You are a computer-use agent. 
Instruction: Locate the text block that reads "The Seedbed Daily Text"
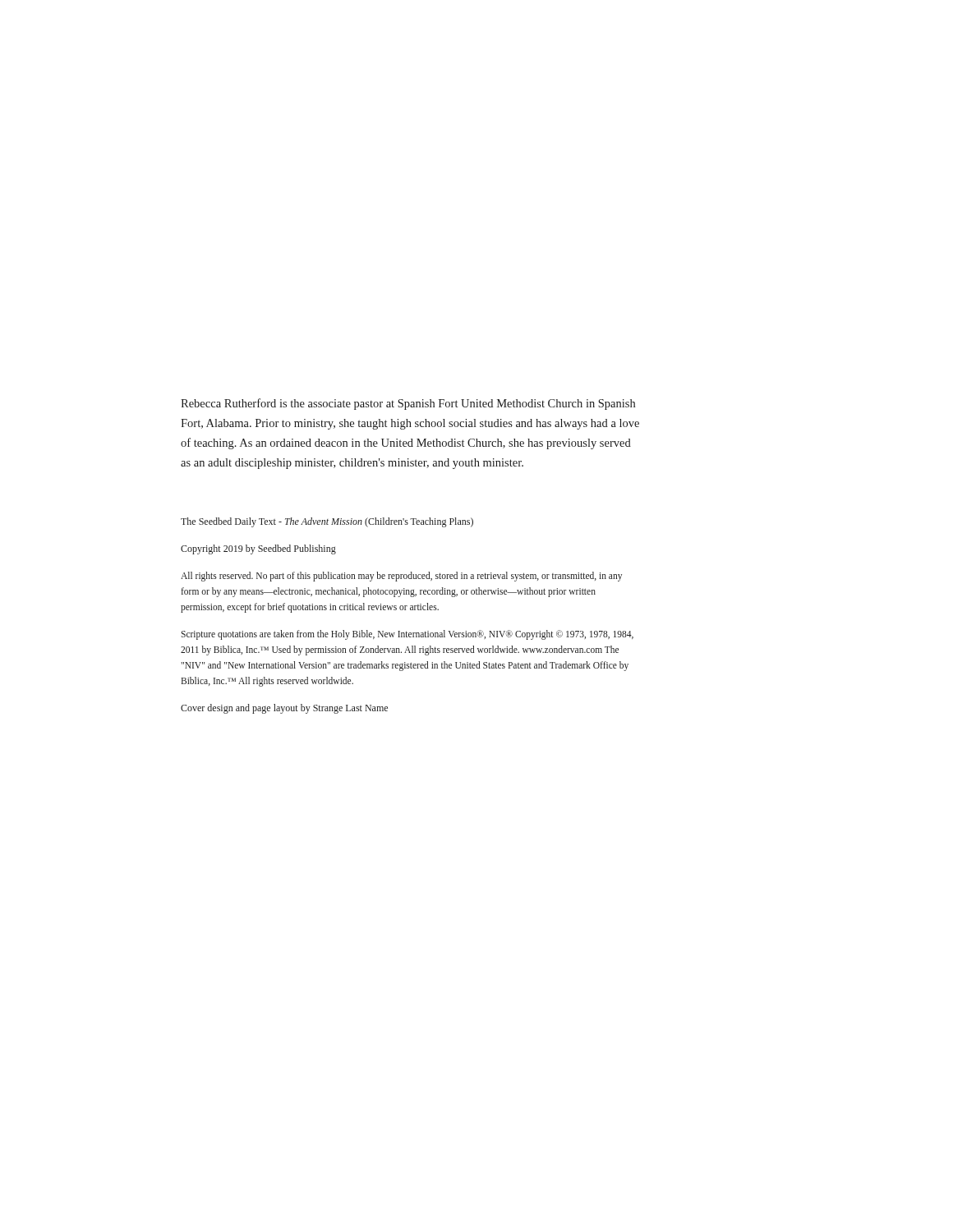(x=327, y=521)
